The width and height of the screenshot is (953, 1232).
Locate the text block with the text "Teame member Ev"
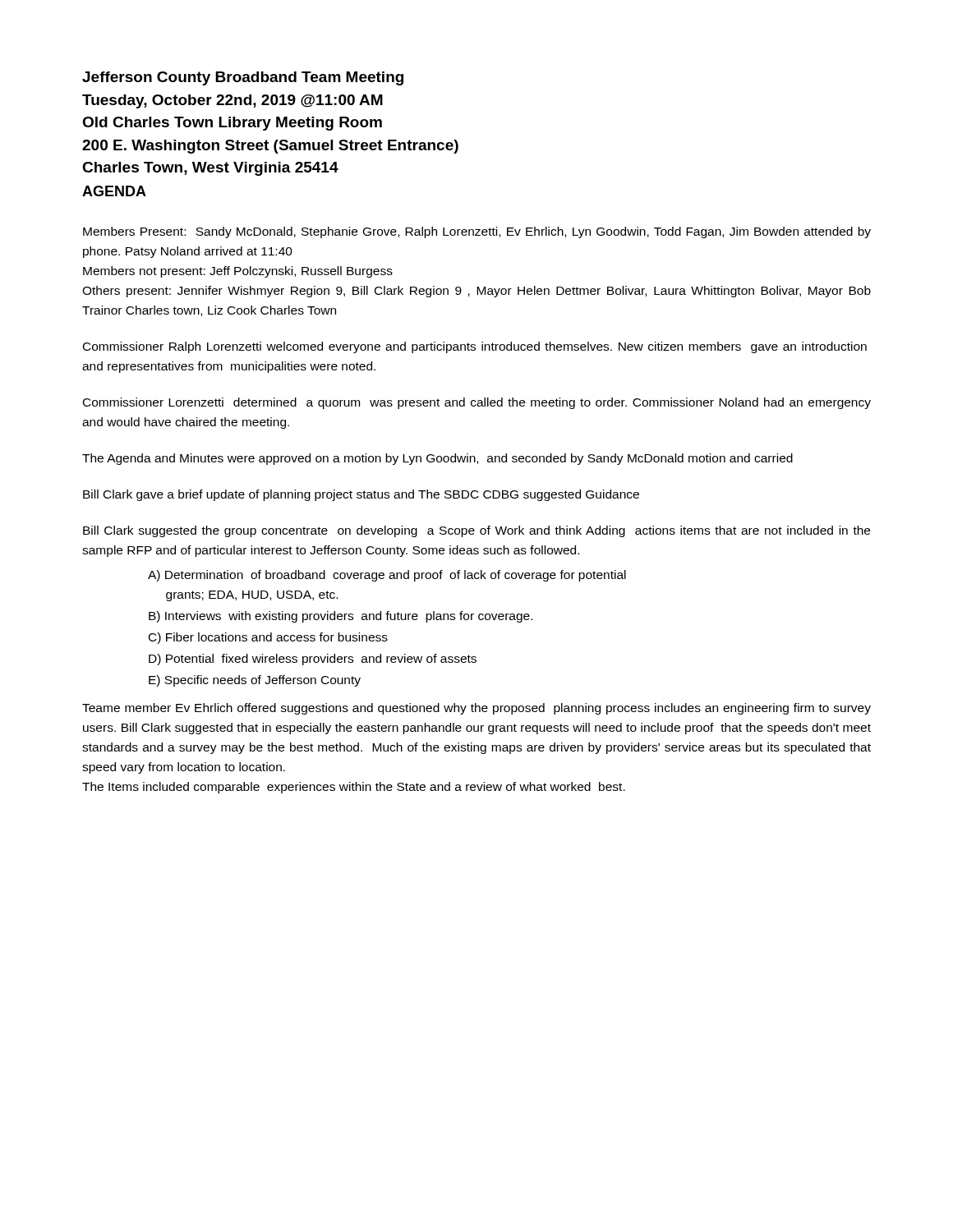[476, 747]
